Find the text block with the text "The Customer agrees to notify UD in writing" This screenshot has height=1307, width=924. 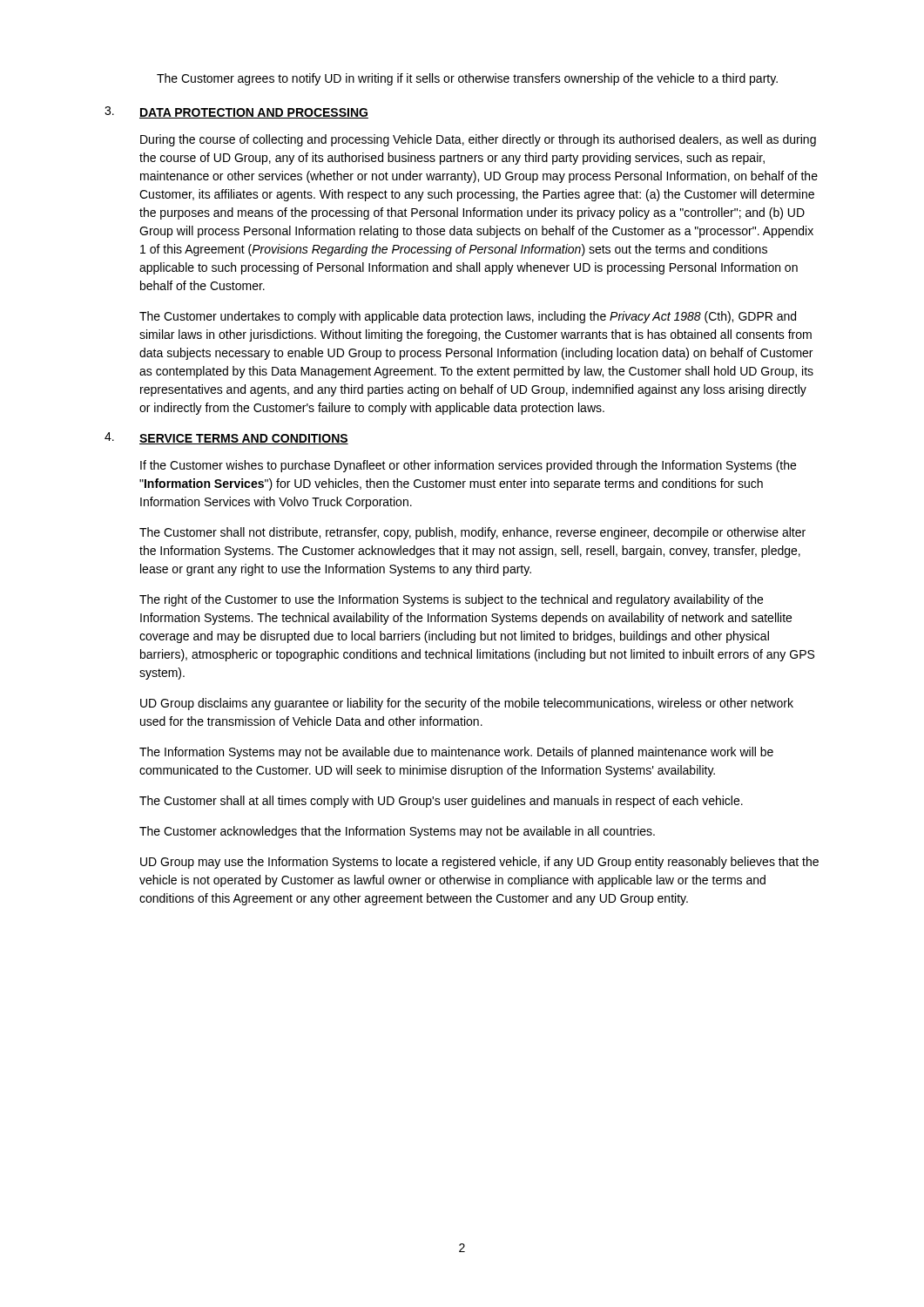click(x=468, y=78)
